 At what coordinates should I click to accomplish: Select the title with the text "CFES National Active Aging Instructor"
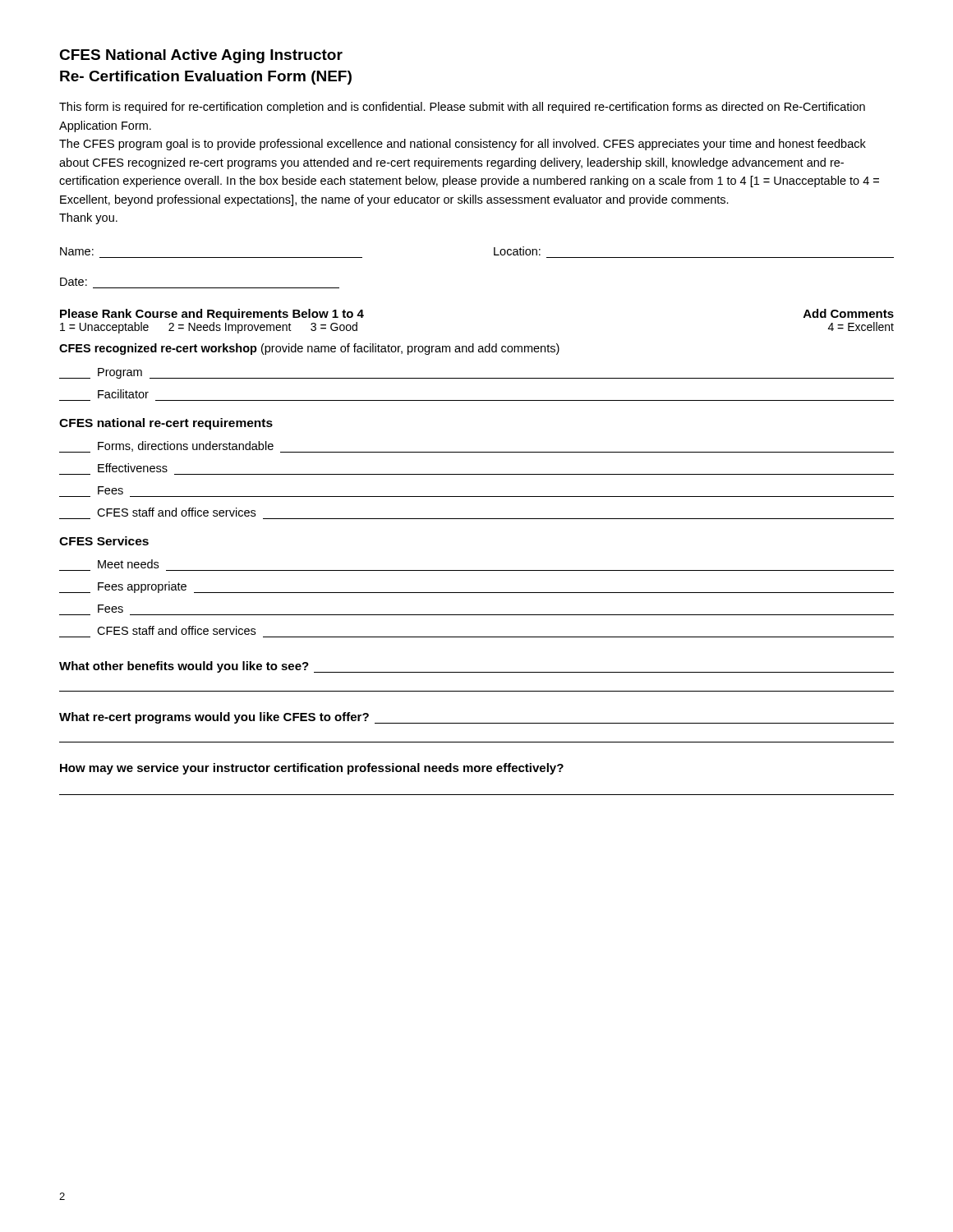201,56
